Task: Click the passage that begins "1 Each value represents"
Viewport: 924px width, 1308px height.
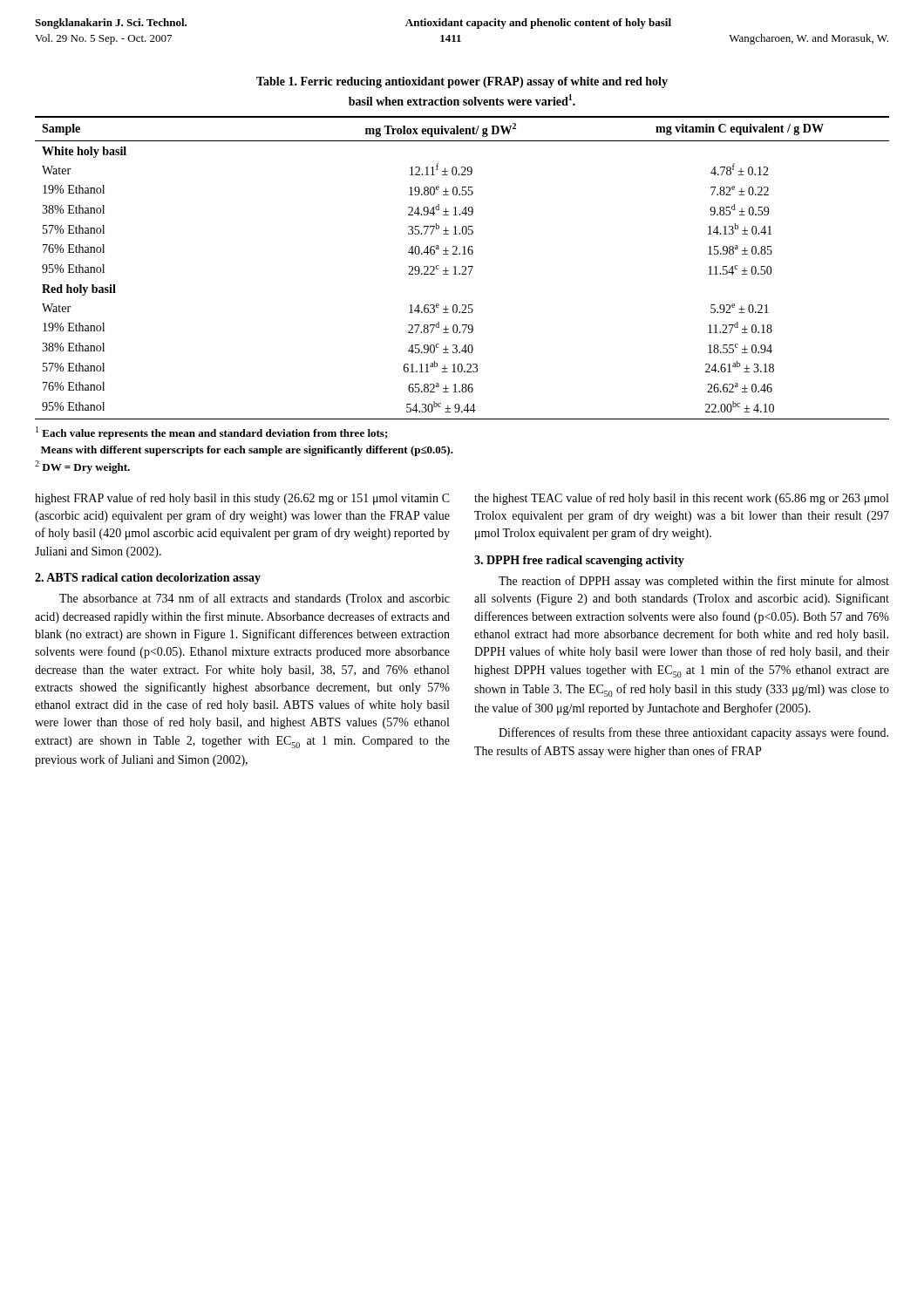Action: (x=462, y=450)
